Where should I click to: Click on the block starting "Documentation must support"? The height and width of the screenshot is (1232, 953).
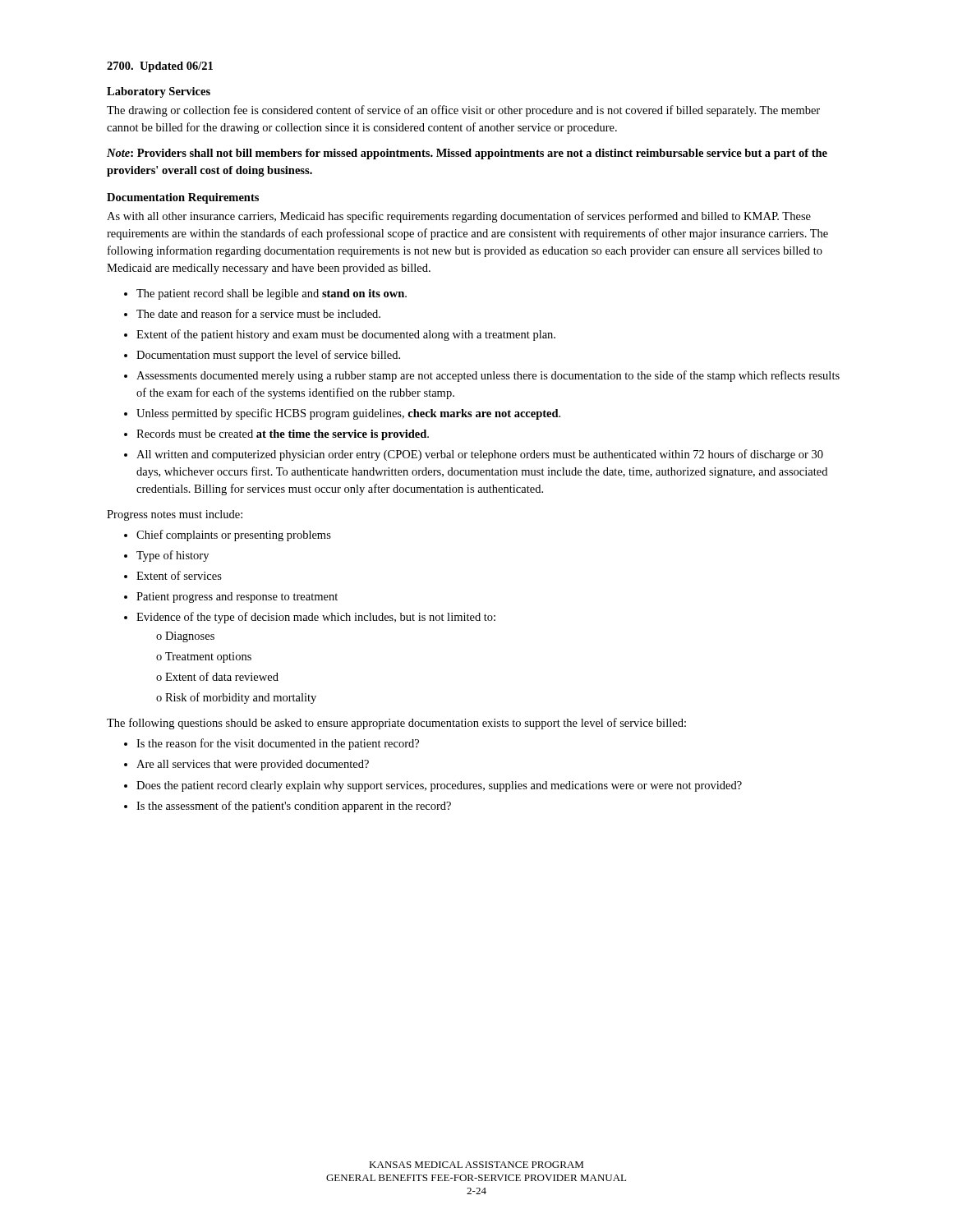268,356
